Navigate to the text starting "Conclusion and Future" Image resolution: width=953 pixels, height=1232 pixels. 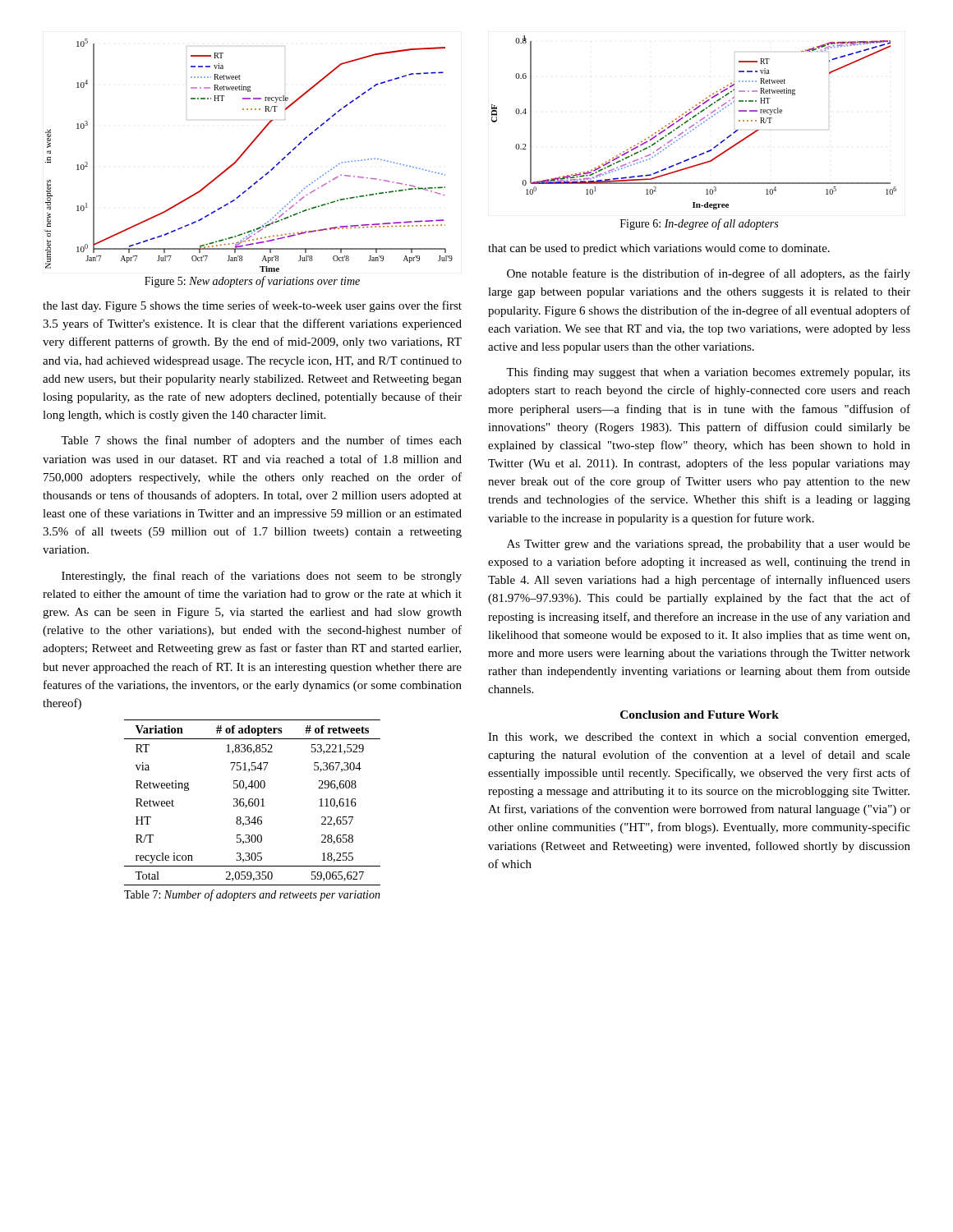click(699, 714)
